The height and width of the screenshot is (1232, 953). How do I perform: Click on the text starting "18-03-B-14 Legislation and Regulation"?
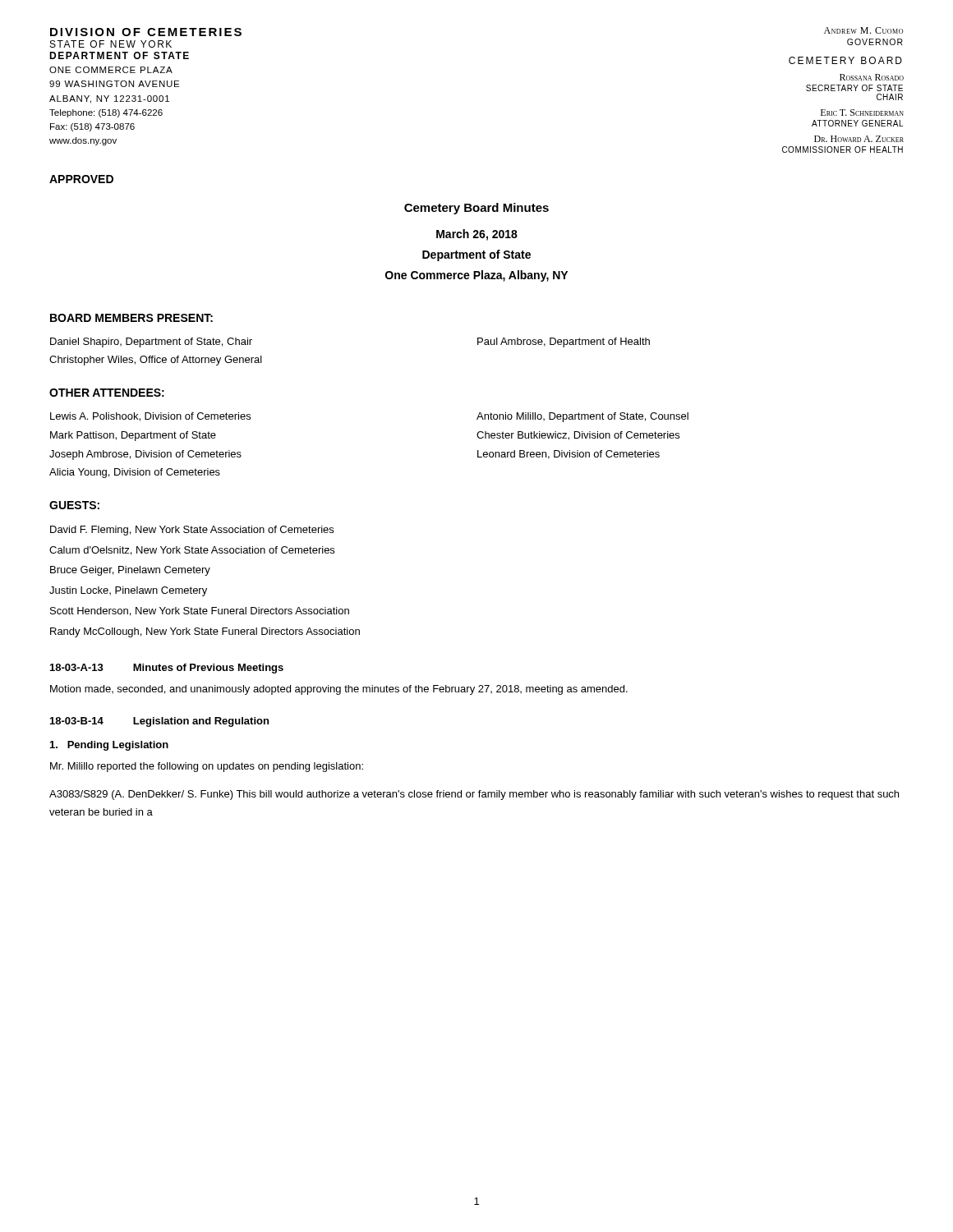[159, 721]
